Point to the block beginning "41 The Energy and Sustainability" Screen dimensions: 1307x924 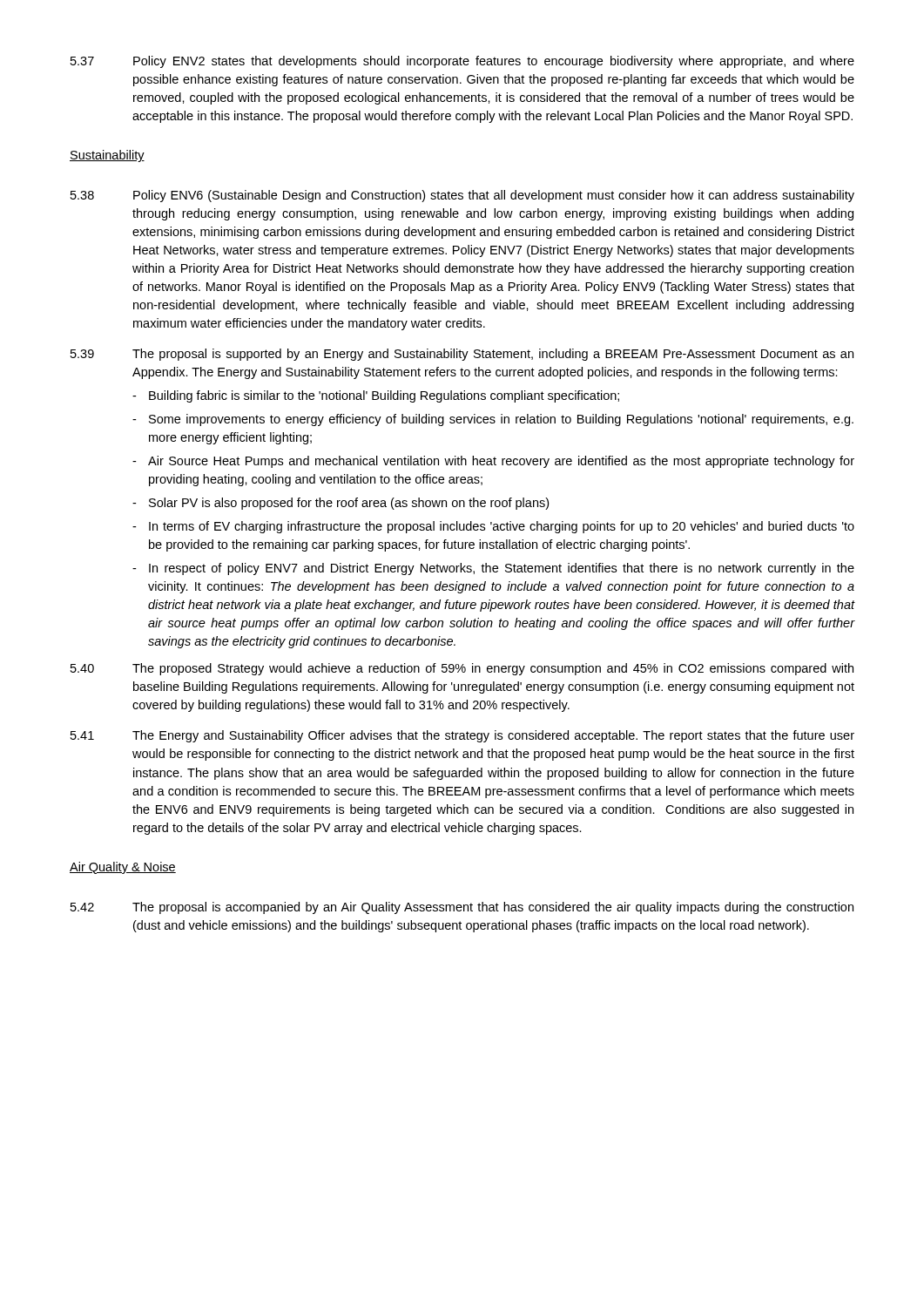click(462, 782)
